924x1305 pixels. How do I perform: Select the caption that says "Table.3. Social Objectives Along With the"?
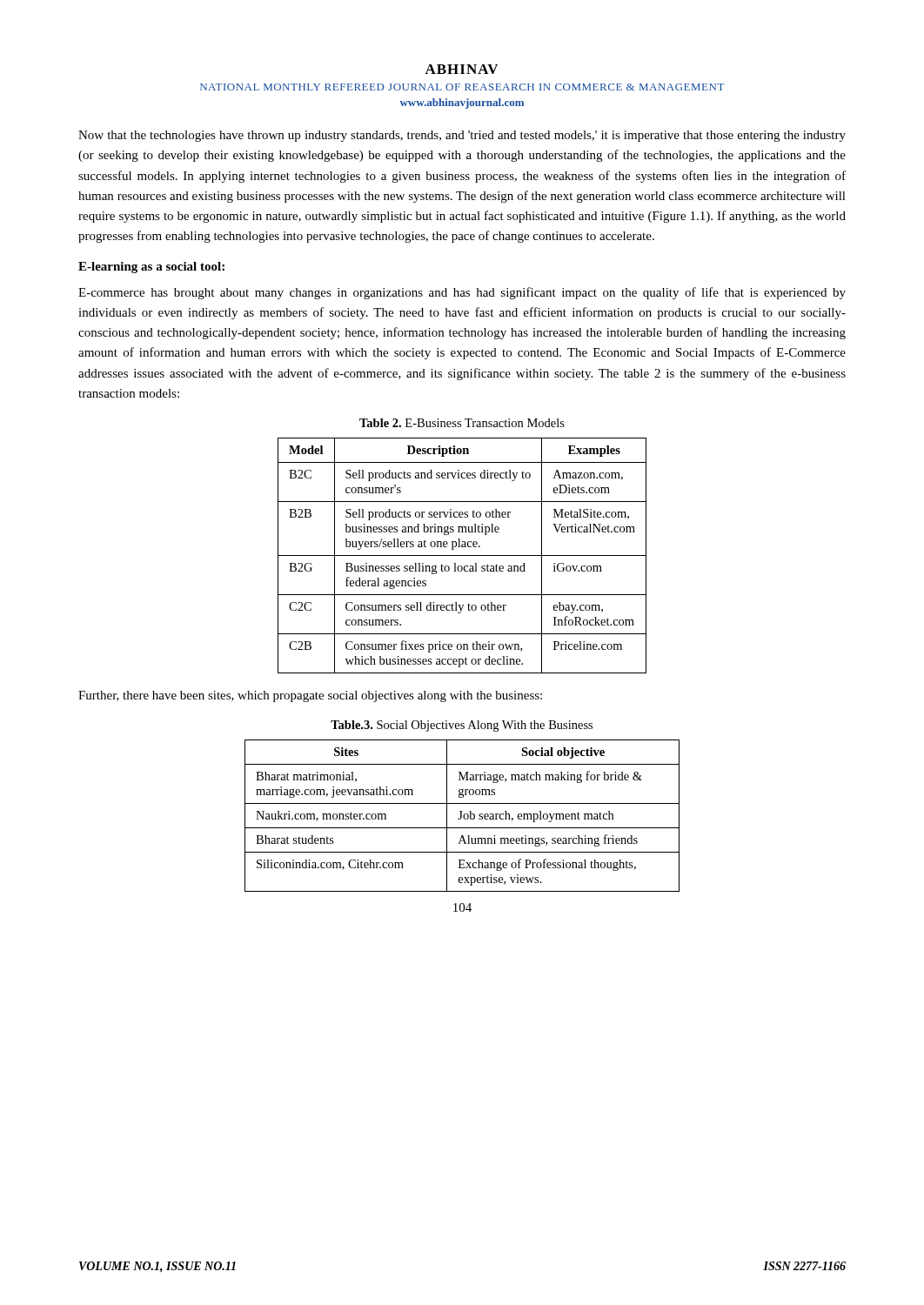(x=462, y=725)
